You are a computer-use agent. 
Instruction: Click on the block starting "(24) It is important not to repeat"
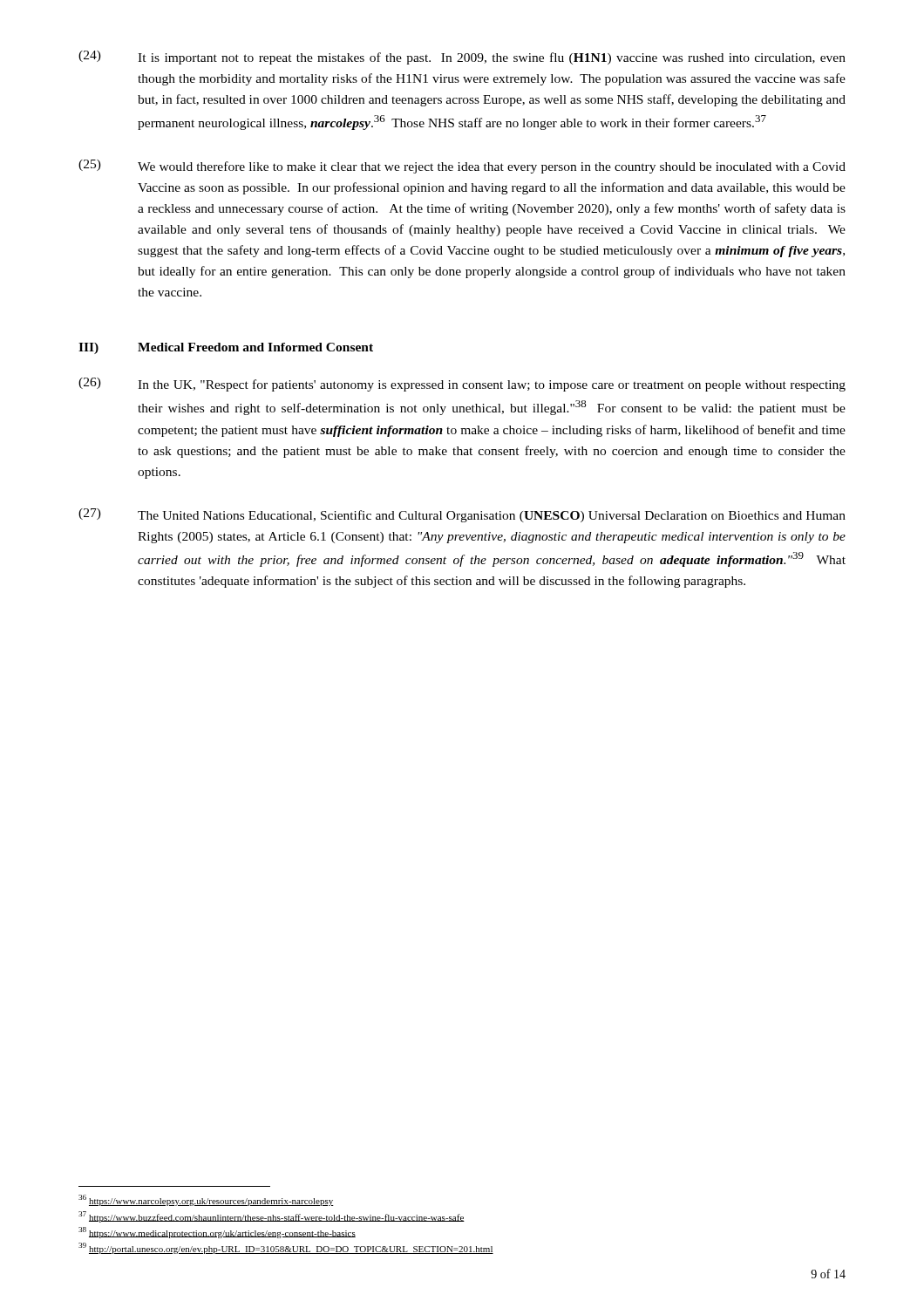(x=462, y=90)
